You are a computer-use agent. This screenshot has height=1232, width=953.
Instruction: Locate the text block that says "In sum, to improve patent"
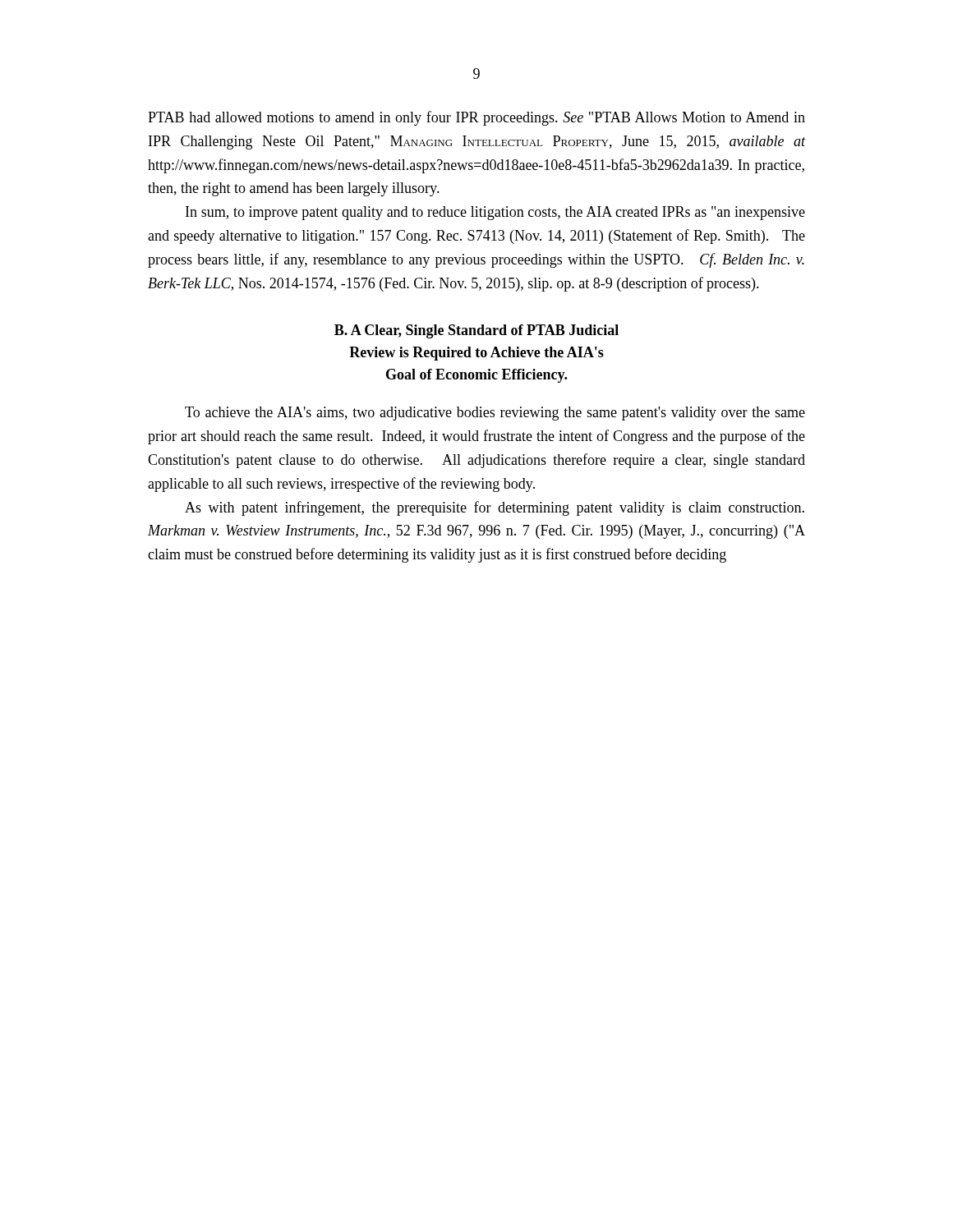click(476, 248)
